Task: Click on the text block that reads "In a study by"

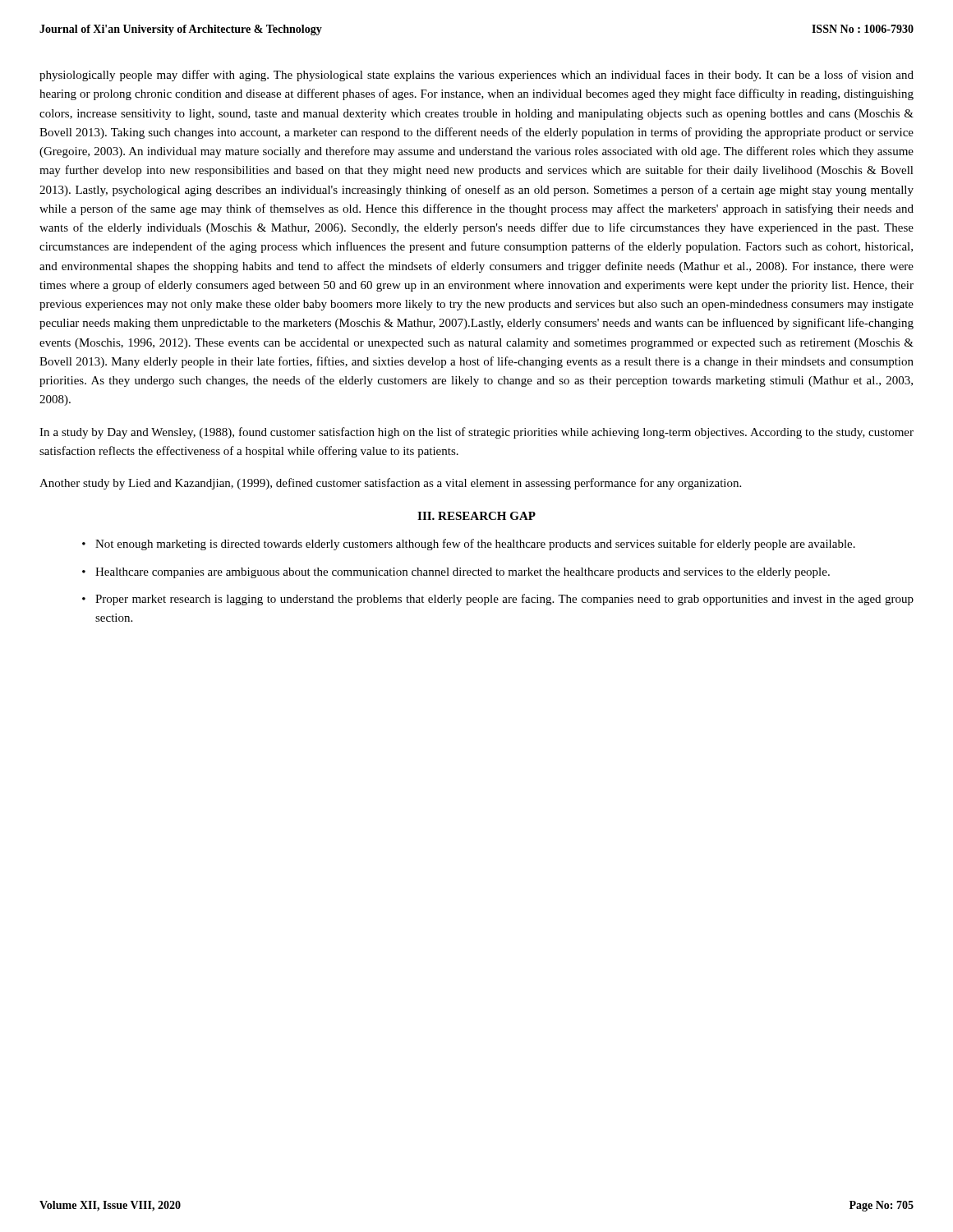Action: [x=476, y=441]
